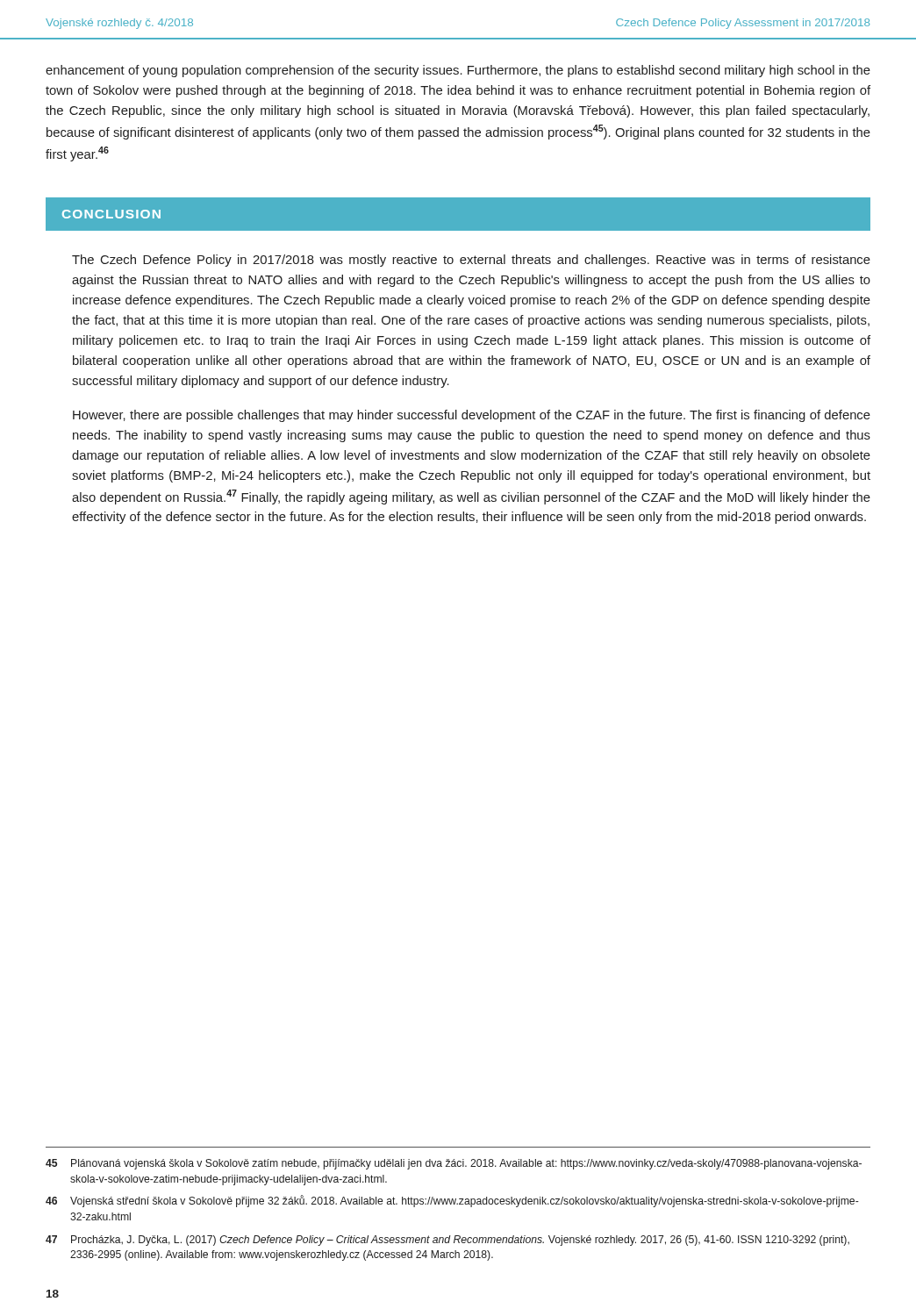Find a section header
This screenshot has width=916, height=1316.
(x=112, y=214)
